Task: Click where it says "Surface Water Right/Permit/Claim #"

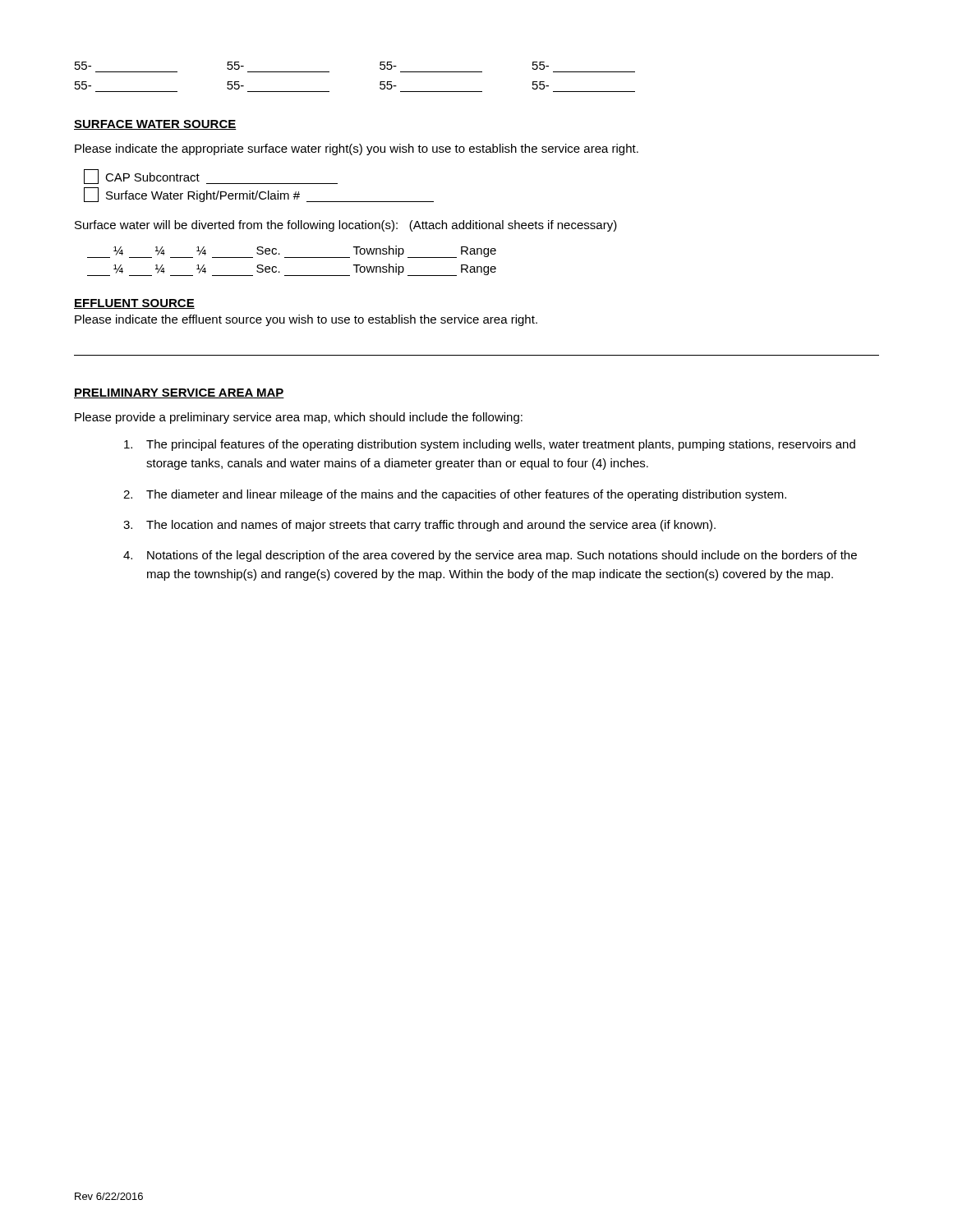Action: (x=259, y=195)
